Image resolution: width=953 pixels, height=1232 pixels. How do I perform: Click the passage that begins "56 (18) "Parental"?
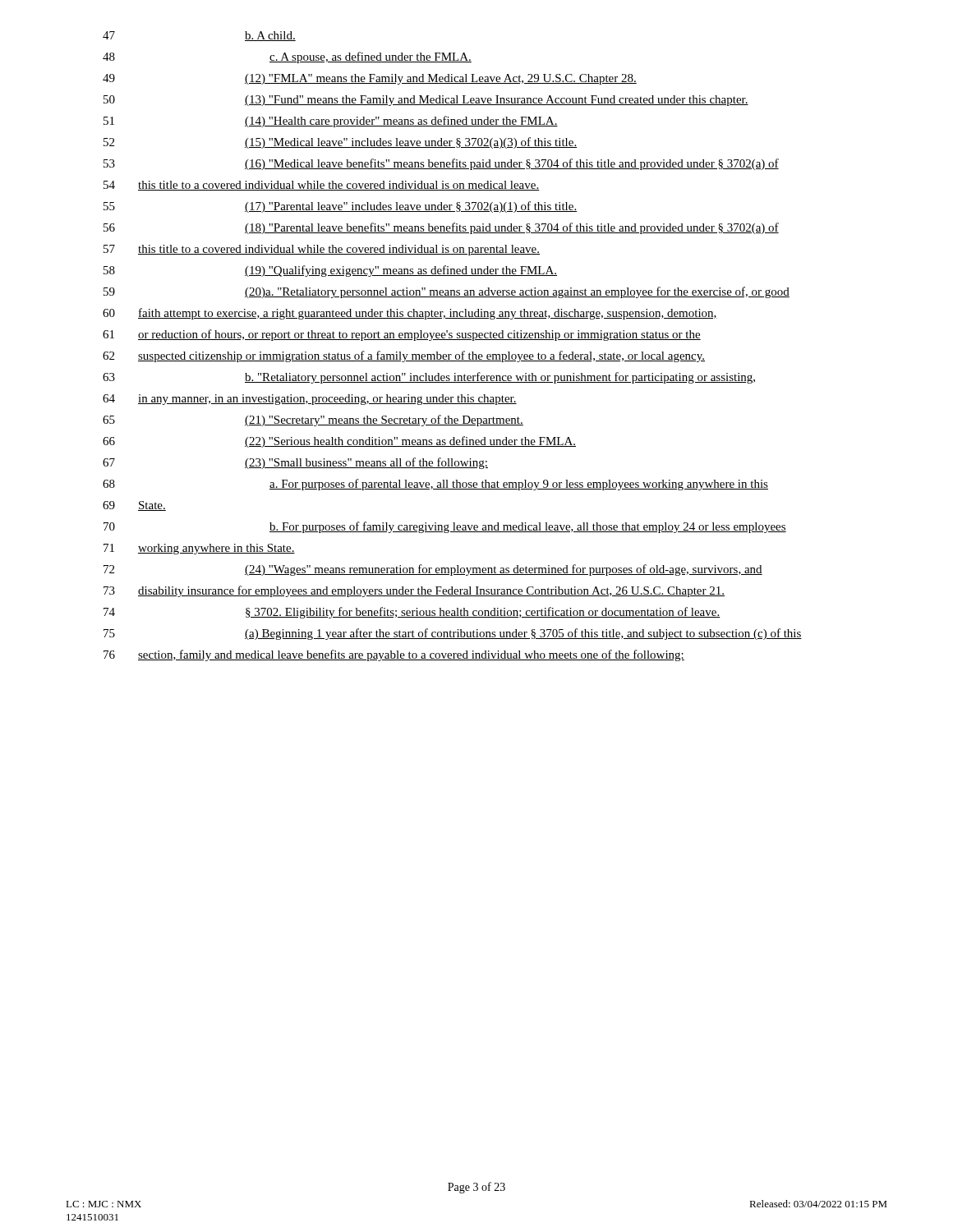click(x=476, y=227)
